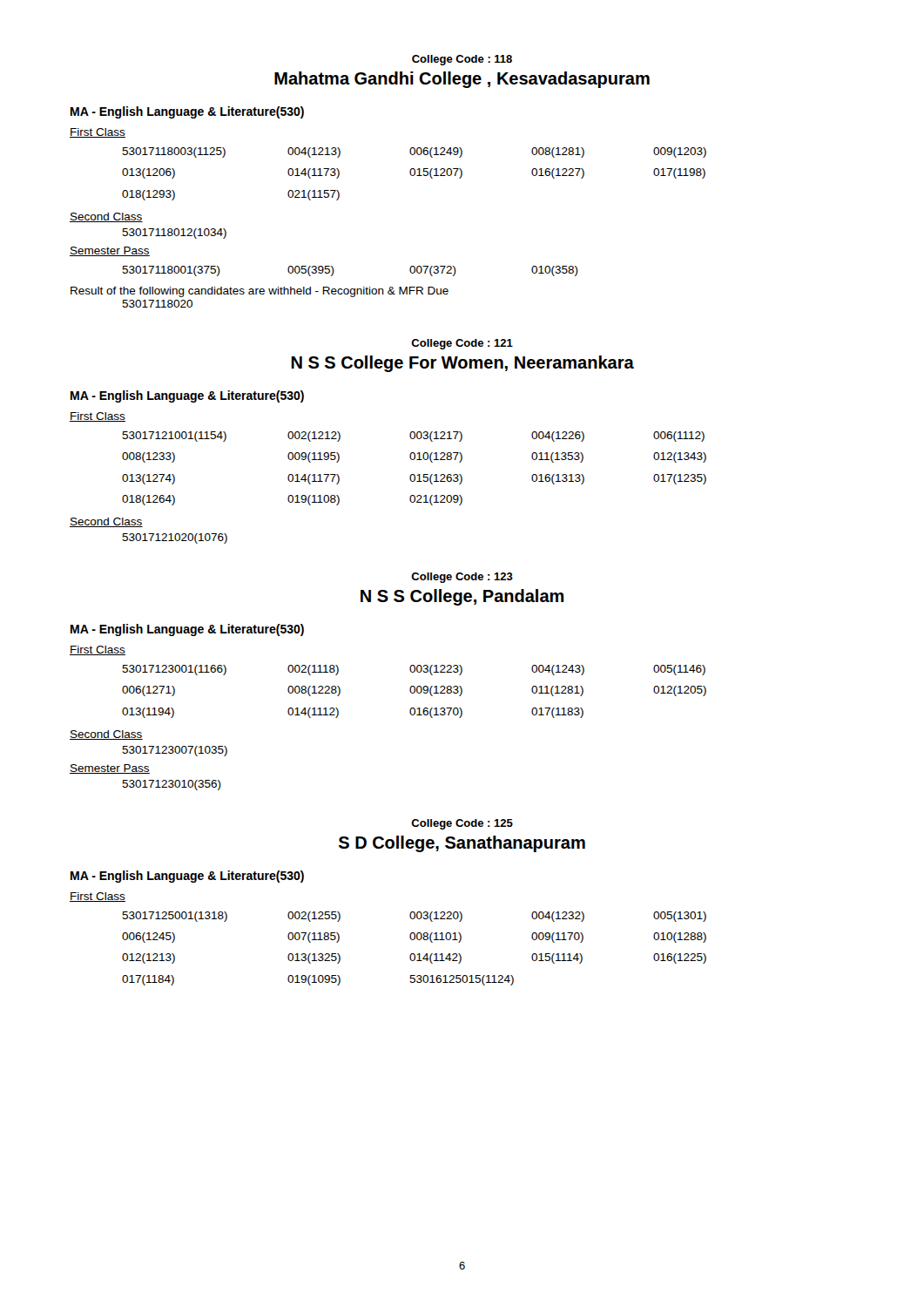
Task: Navigate to the element starting "First Class 53017125001(1318) 002(1255) 003(1220) 004(1232)"
Action: (462, 940)
